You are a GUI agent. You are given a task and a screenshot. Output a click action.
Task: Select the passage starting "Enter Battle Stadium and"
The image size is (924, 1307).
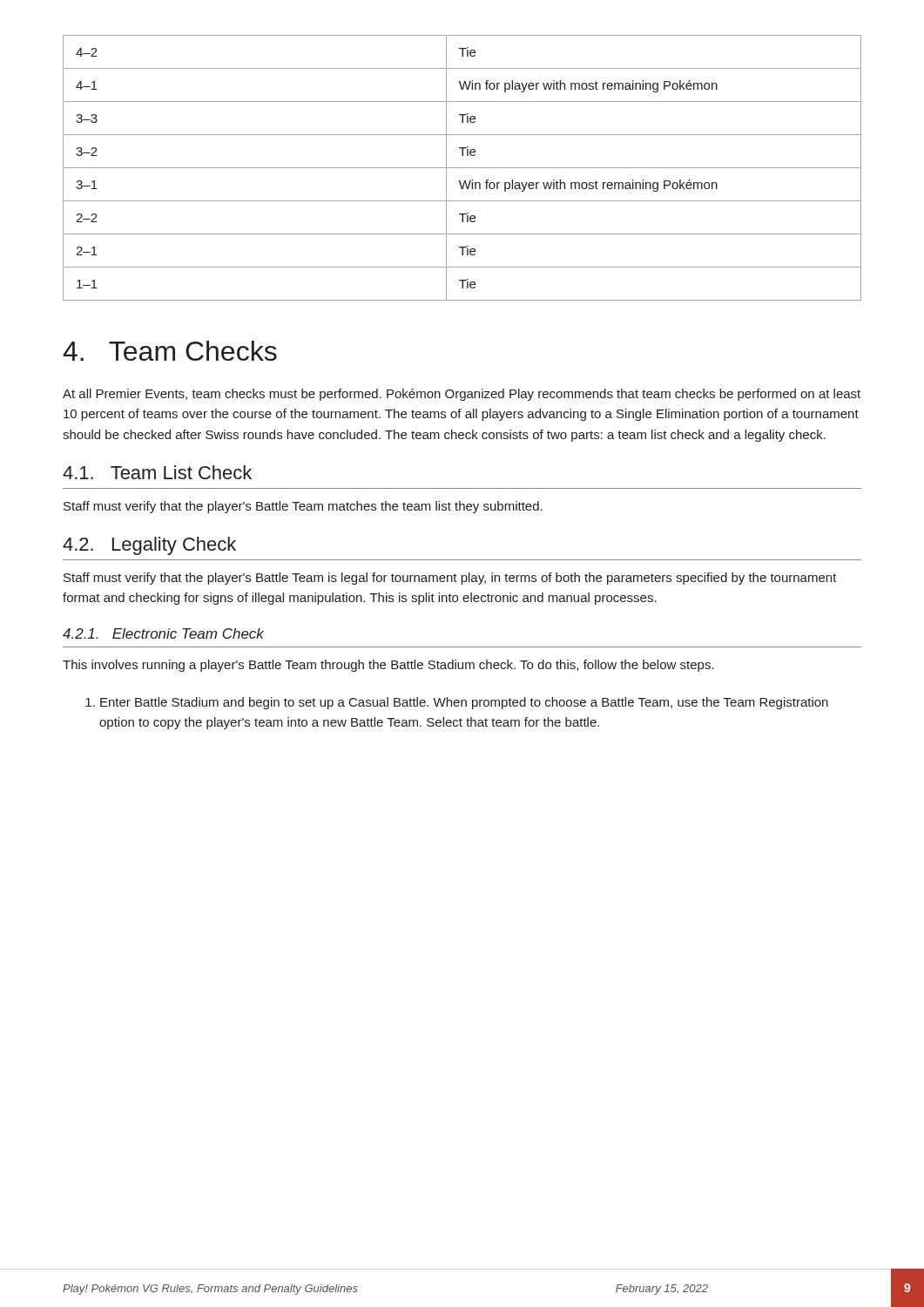[x=471, y=712]
